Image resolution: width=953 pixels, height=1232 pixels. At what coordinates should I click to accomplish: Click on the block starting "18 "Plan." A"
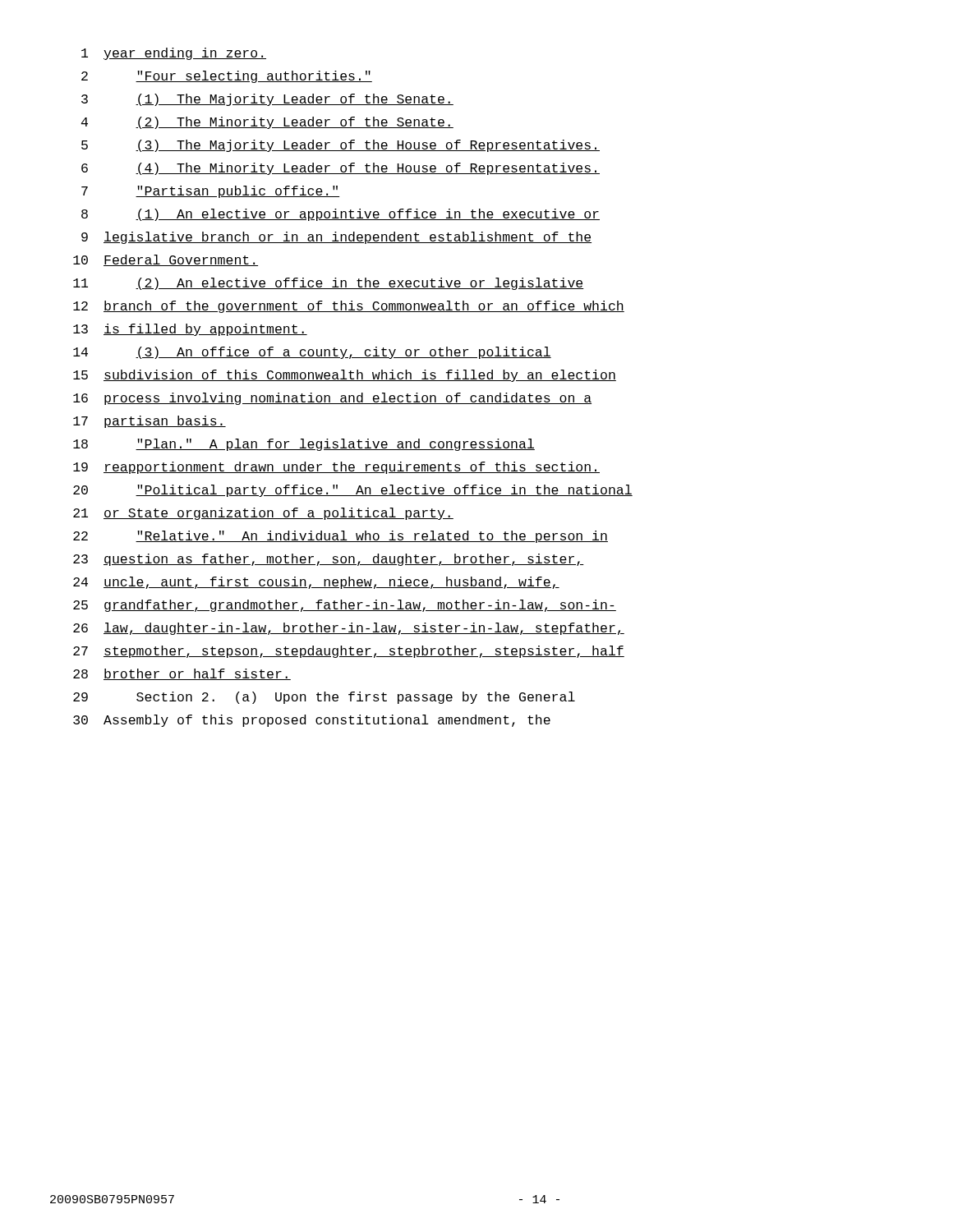[292, 445]
